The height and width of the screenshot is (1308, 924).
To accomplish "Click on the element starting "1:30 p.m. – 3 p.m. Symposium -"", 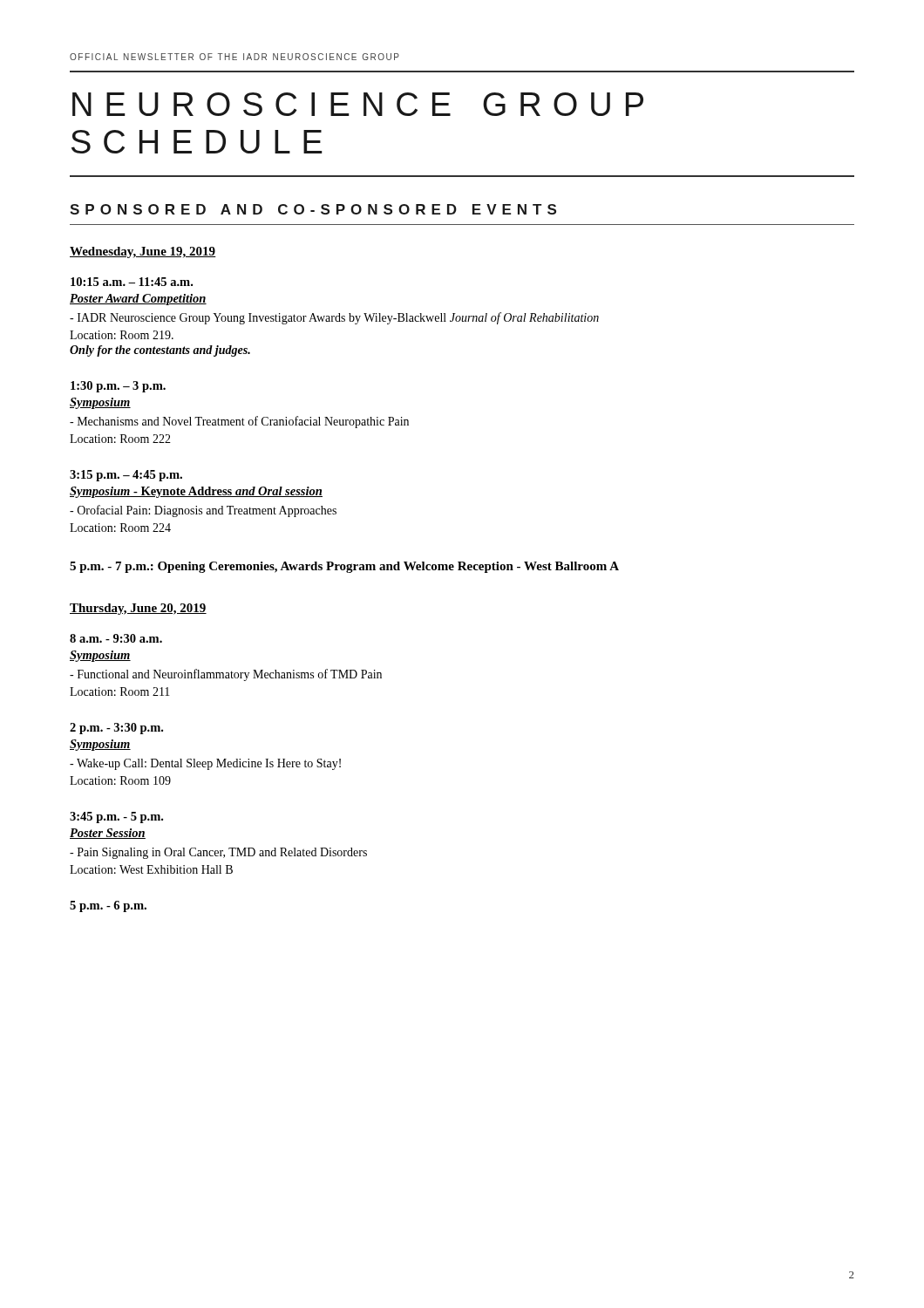I will pyautogui.click(x=118, y=387).
